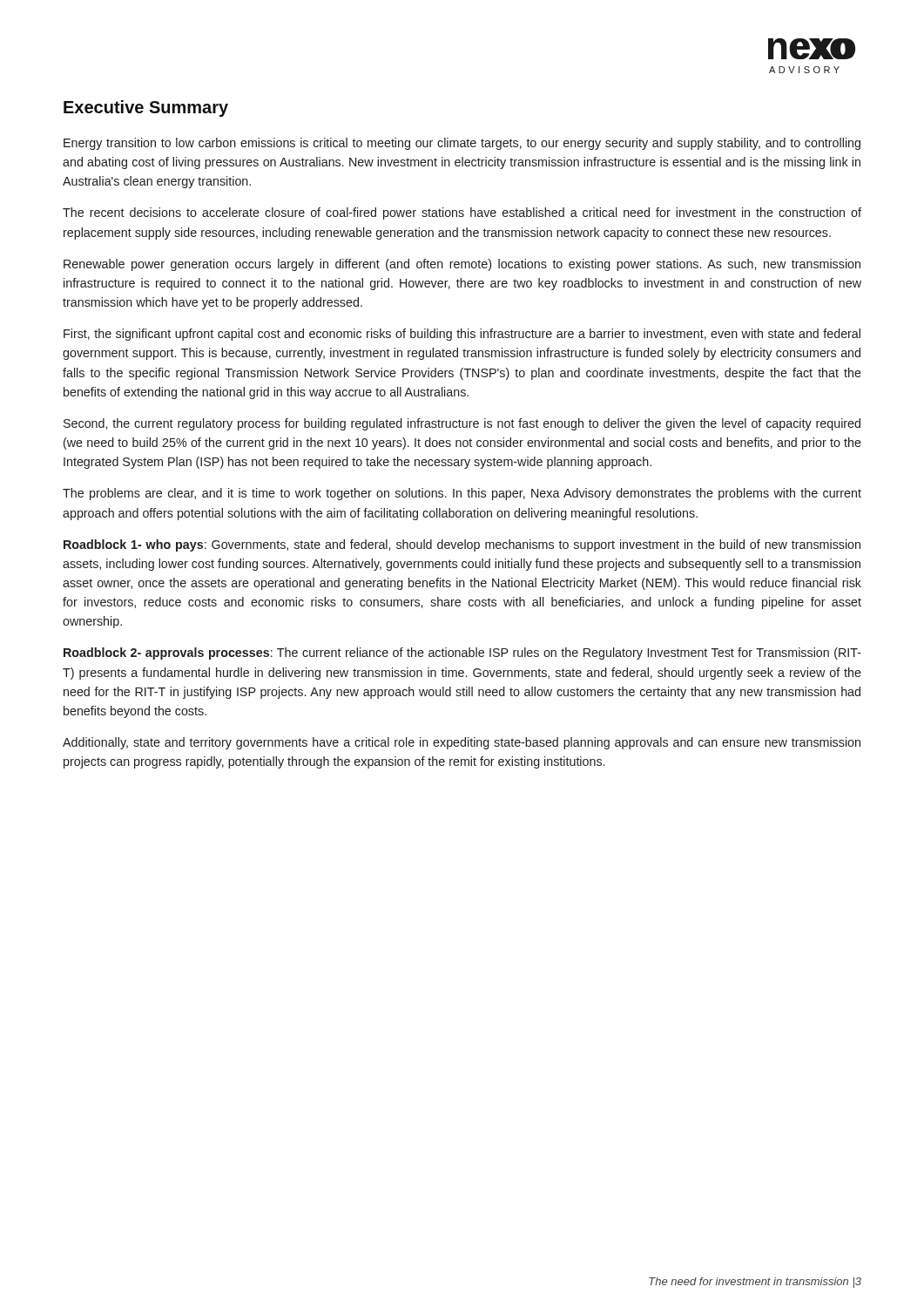
Task: Locate the text block that reads "Second, the current regulatory process"
Action: 462,443
